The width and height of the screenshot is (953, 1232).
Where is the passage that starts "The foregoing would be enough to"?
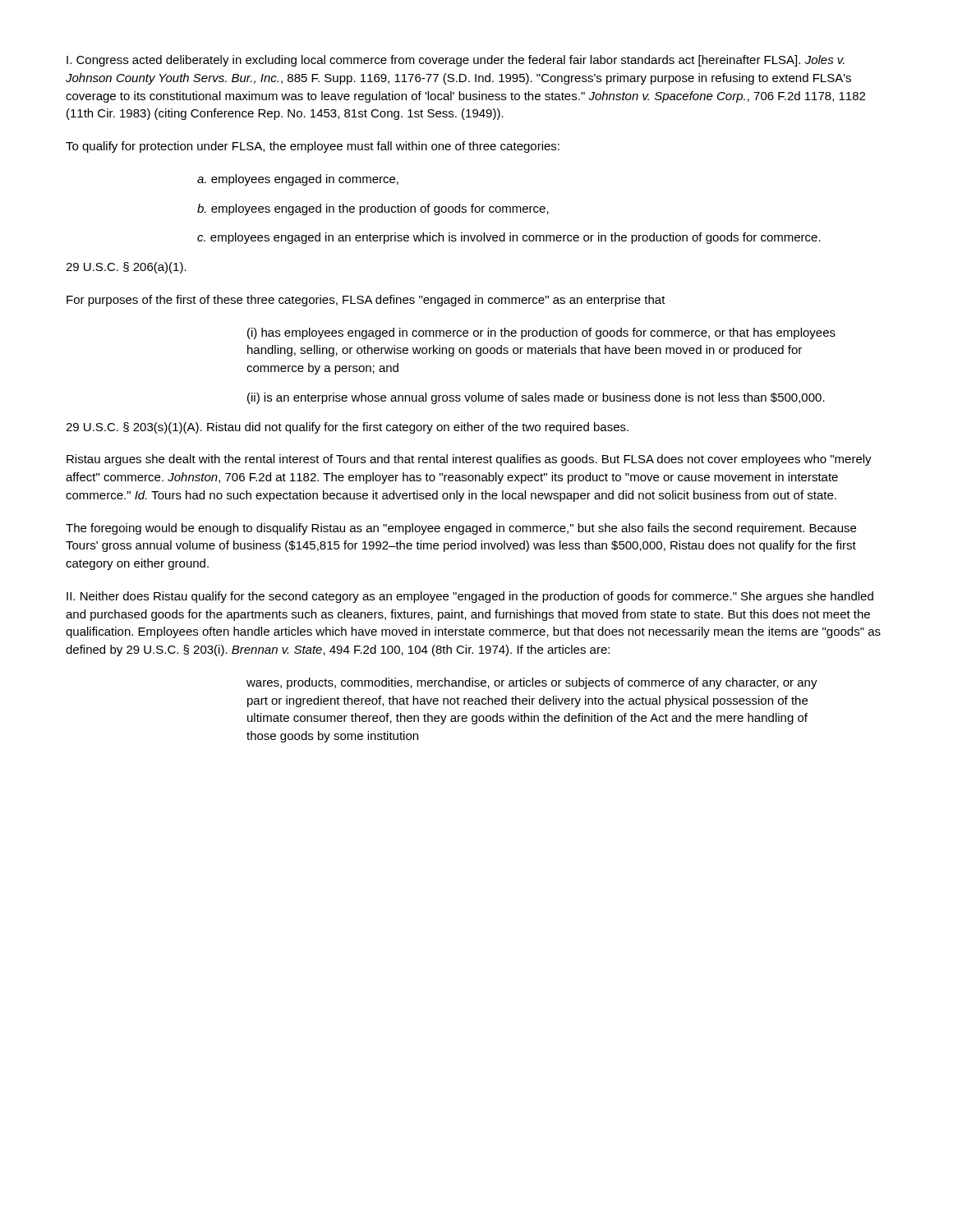pyautogui.click(x=461, y=545)
